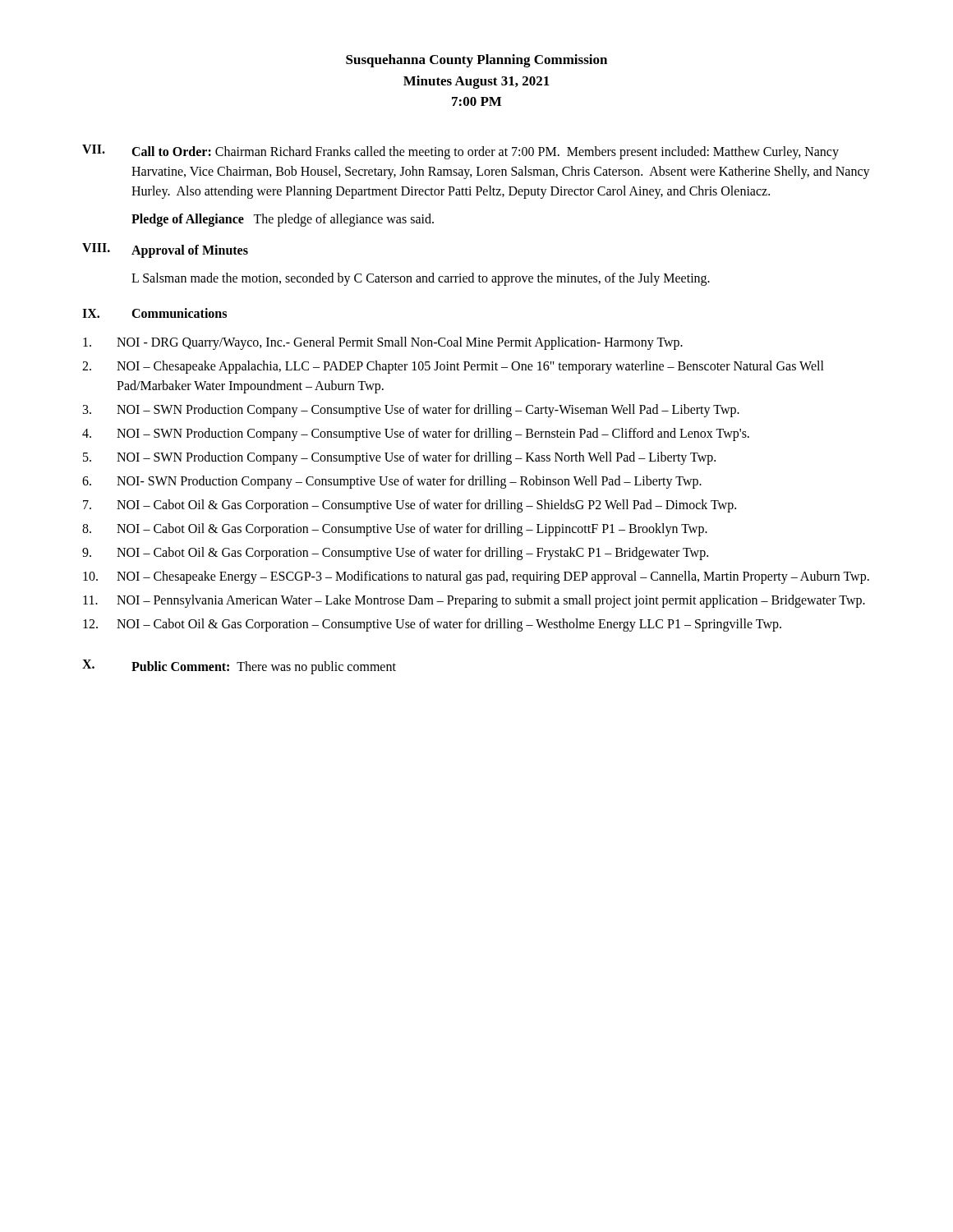
Task: Find the list item with the text "4. NOI – SWN Production Company – Consumptive"
Action: (476, 433)
